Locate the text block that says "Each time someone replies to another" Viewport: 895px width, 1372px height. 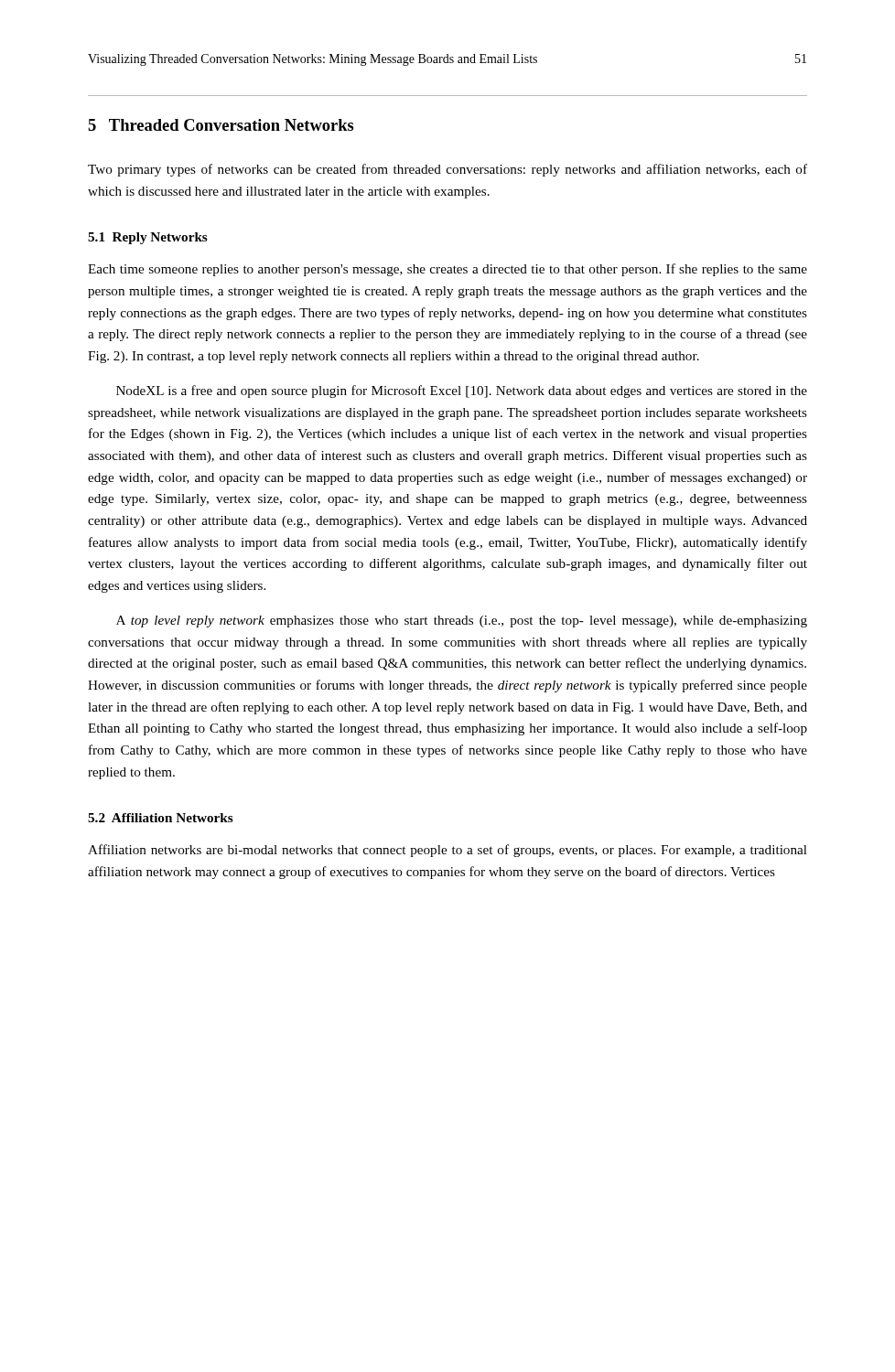(448, 312)
